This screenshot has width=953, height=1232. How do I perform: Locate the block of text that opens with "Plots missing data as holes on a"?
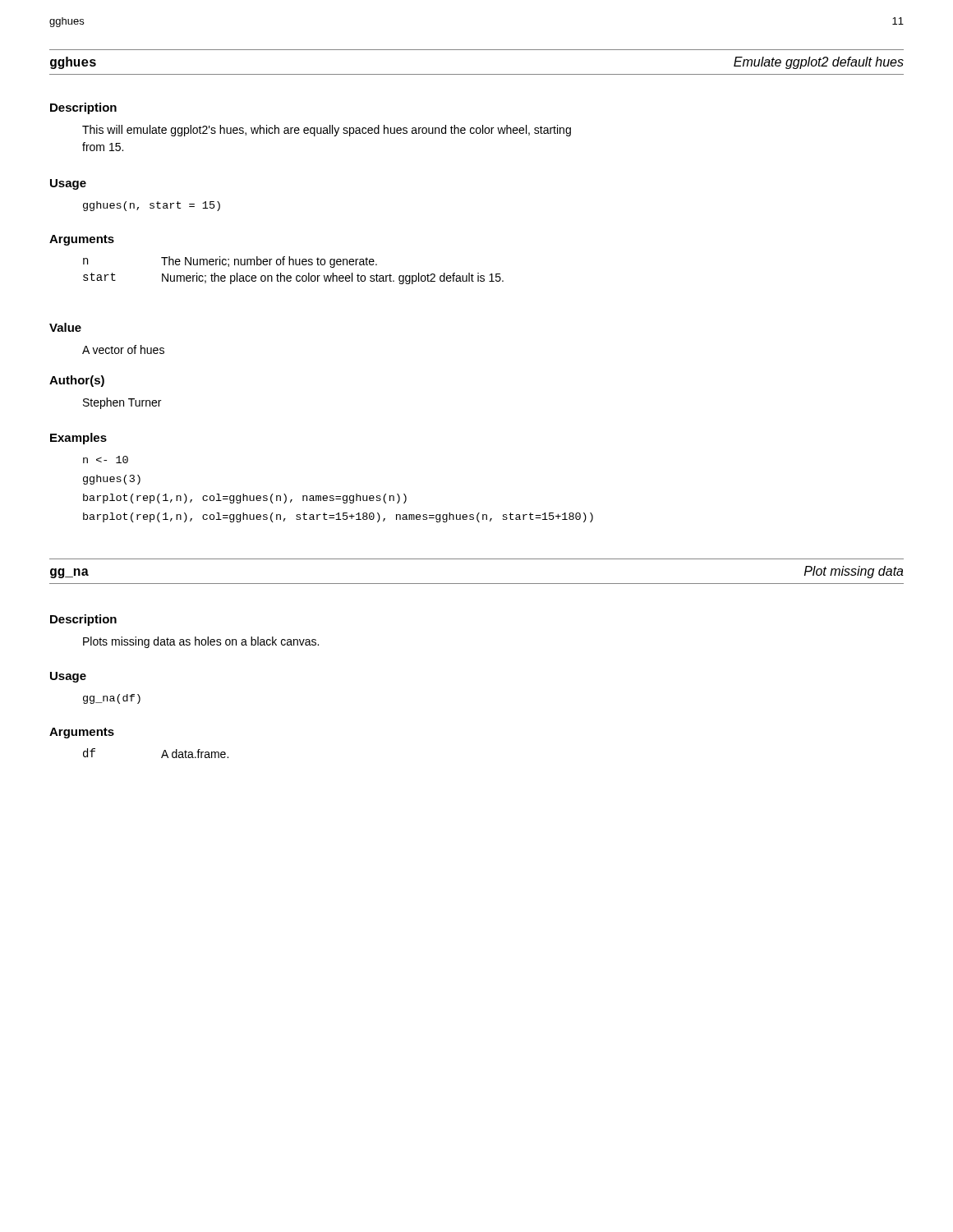point(201,641)
